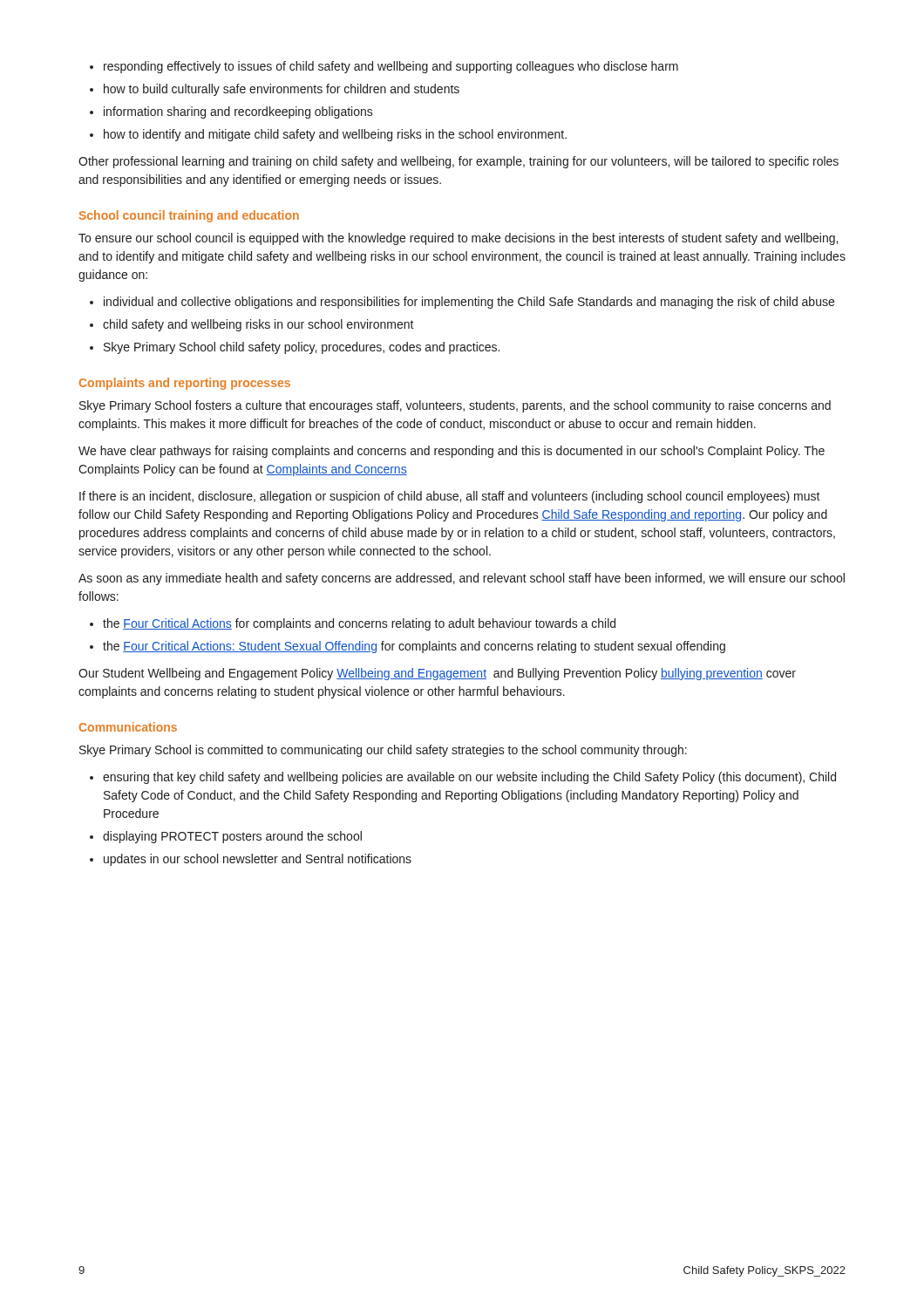Where is the passage that starts "Our Student Wellbeing and Engagement Policy Wellbeing and"?
924x1308 pixels.
pyautogui.click(x=462, y=683)
